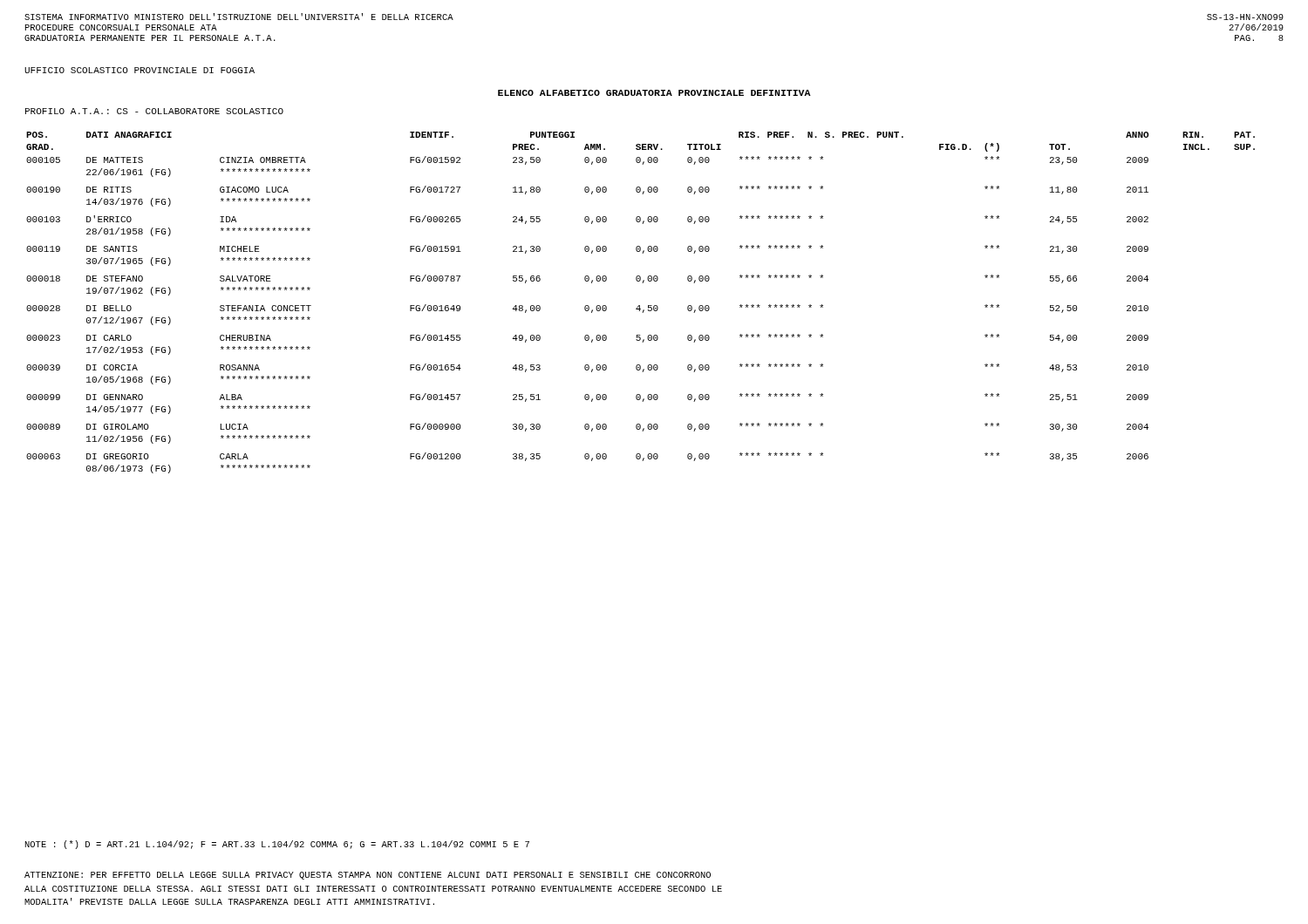Locate the text with the text "PROFILO A.T.A.: CS - COLLABORATORE SCOLASTICO"
The height and width of the screenshot is (924, 1308).
(x=154, y=112)
